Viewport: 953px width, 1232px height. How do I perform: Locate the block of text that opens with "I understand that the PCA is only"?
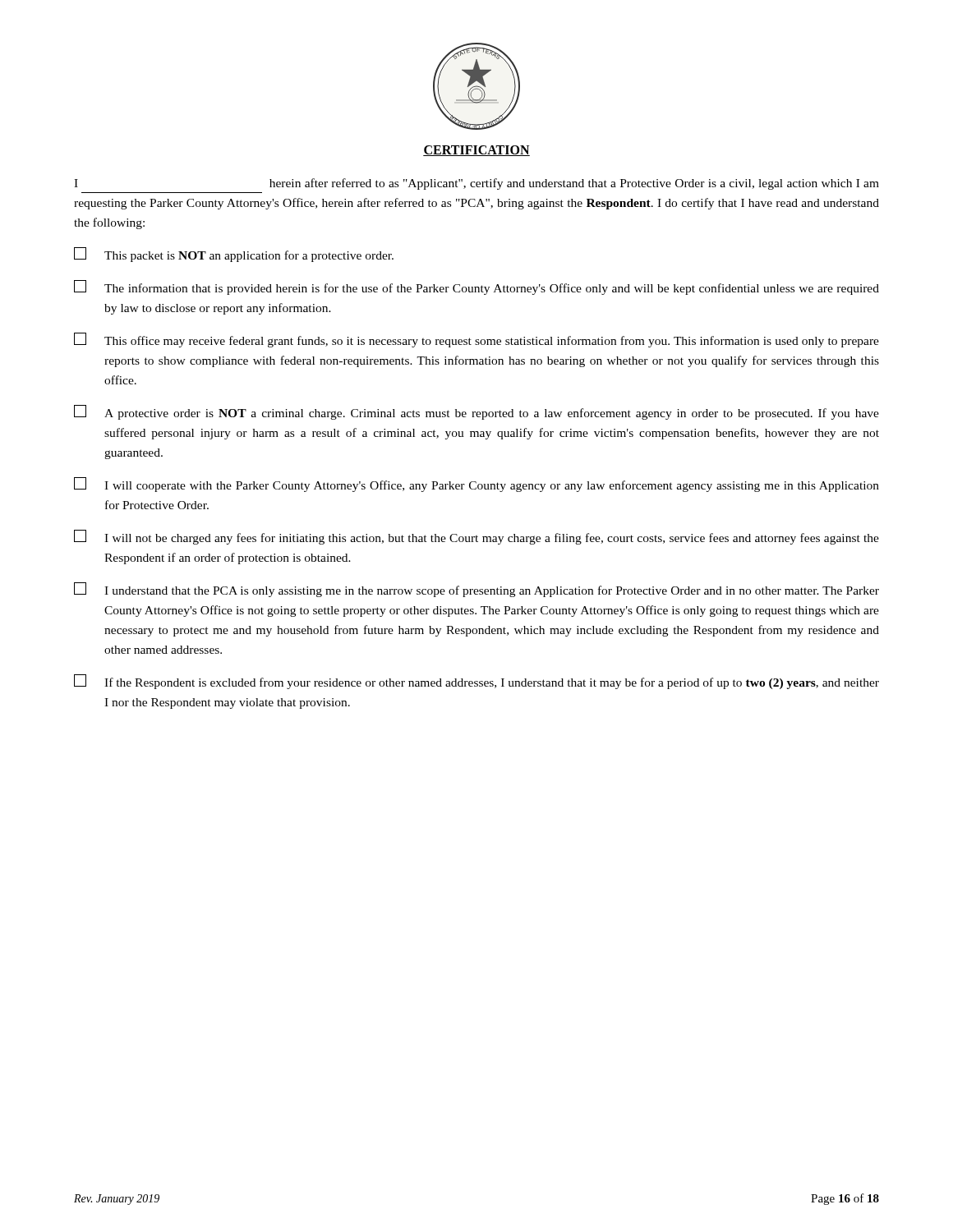pos(476,620)
